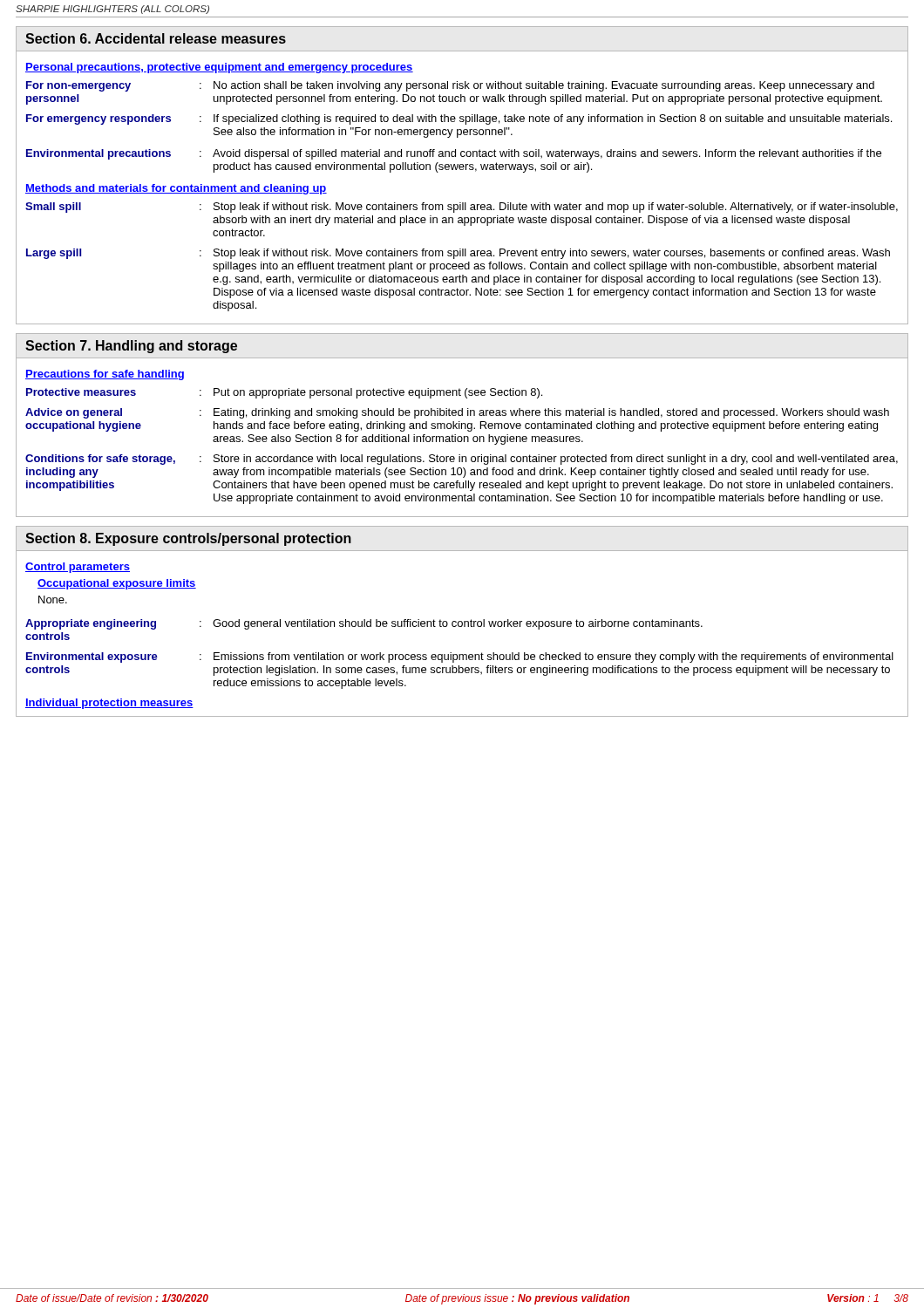The width and height of the screenshot is (924, 1308).
Task: Find the section header with the text "Control parameters"
Action: pos(78,566)
